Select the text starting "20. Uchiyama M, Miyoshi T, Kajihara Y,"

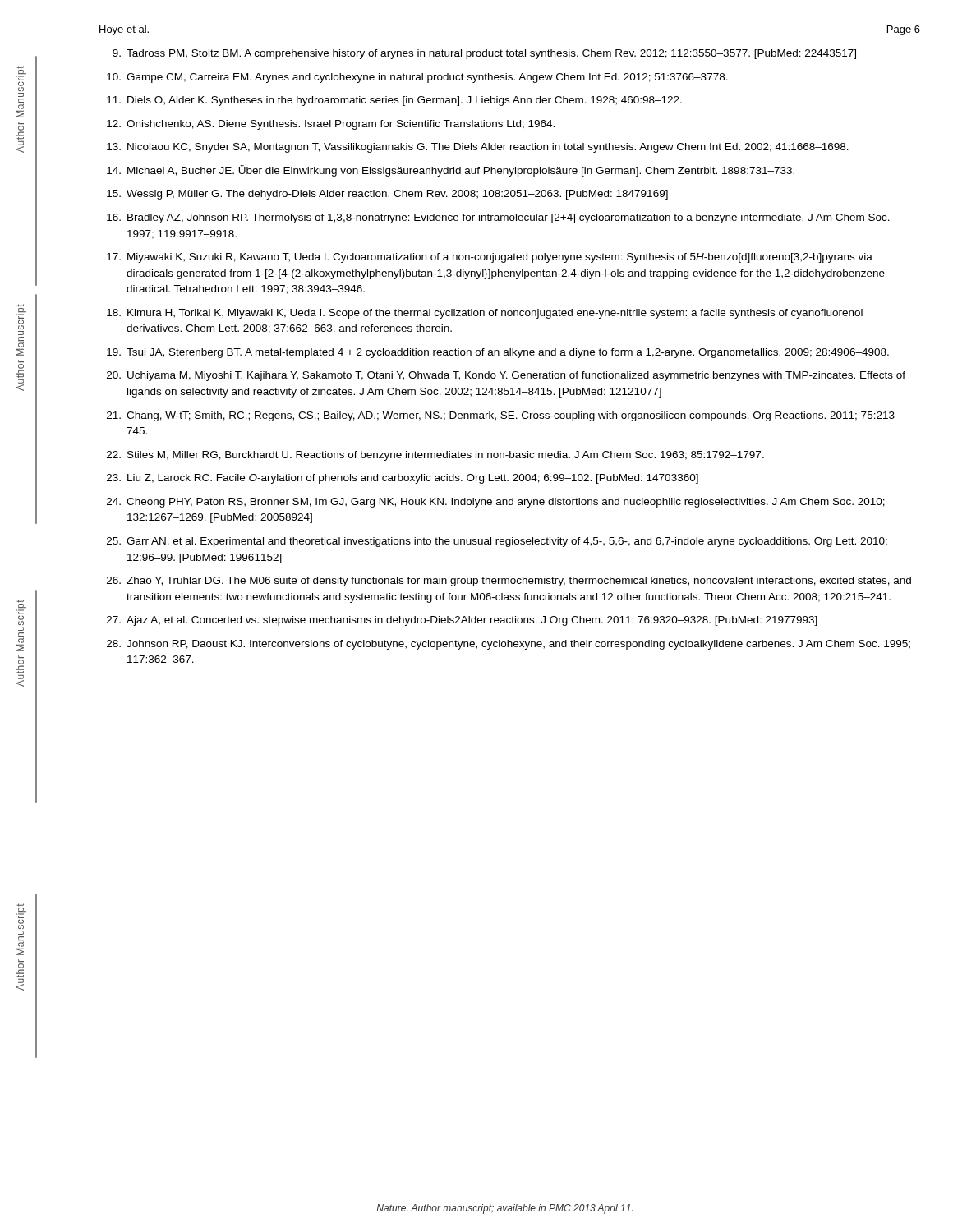pos(505,384)
